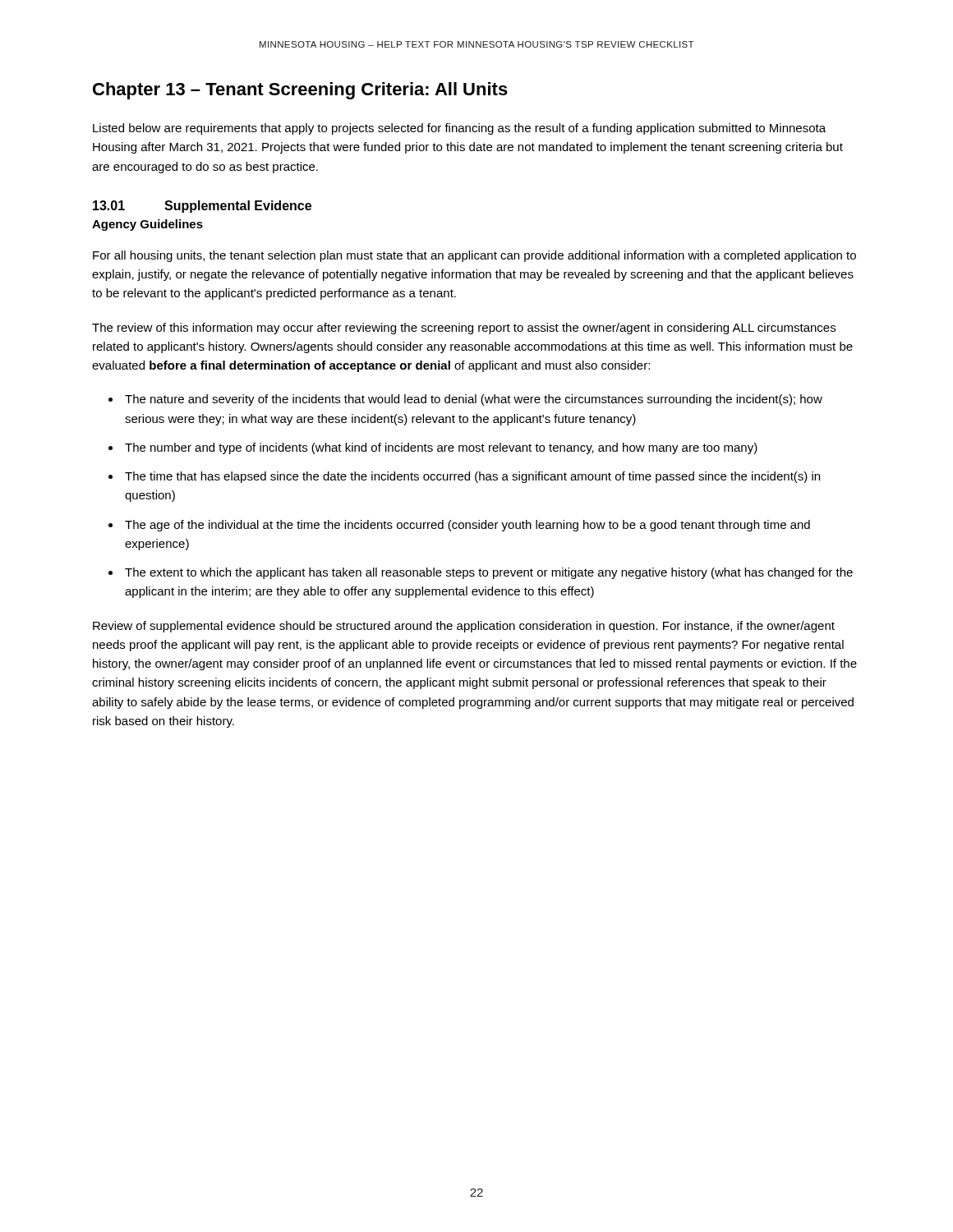Click the passage that begins "For all housing units, the"
Viewport: 953px width, 1232px height.
pos(474,274)
